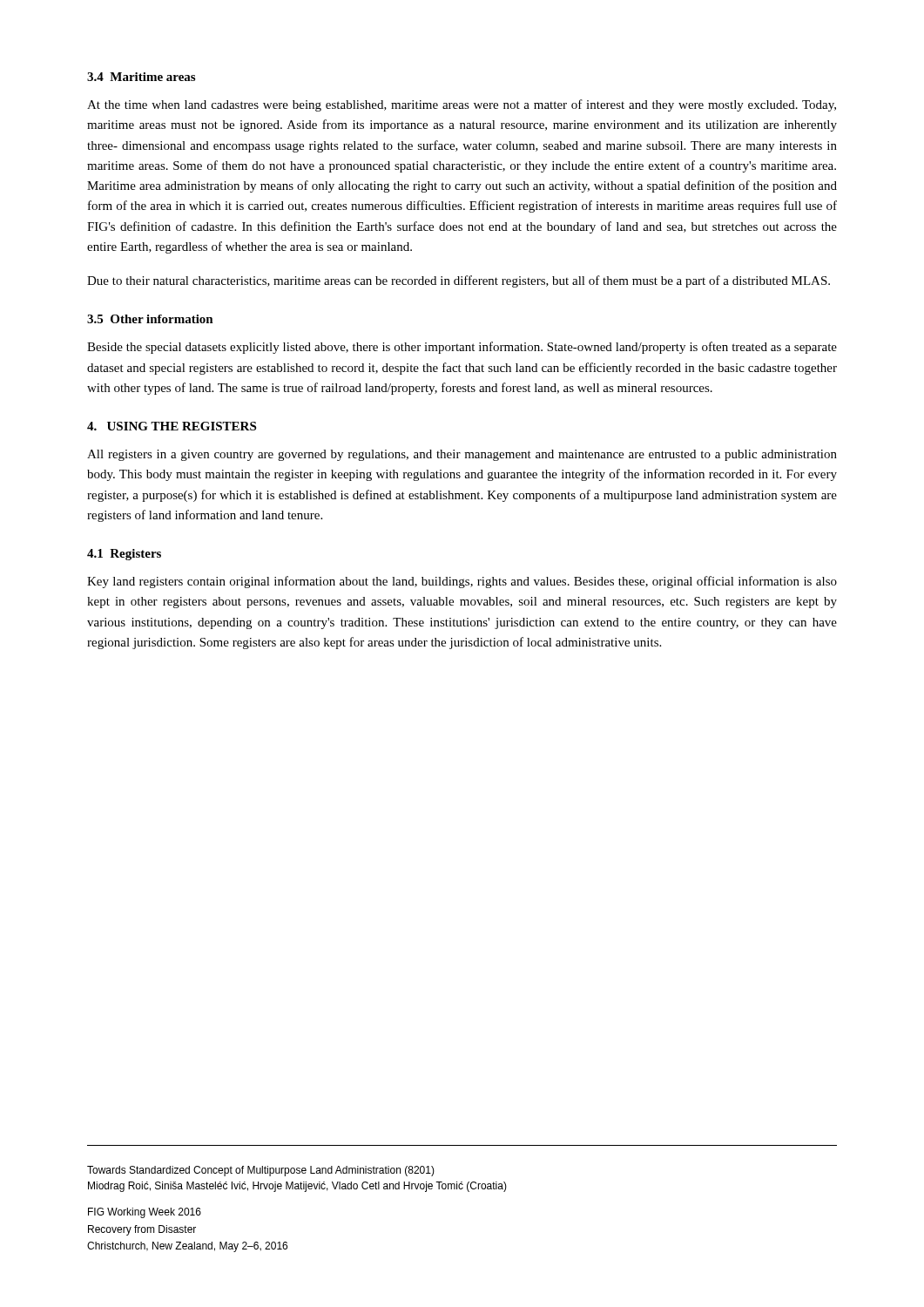The height and width of the screenshot is (1307, 924).
Task: Find the text block that says "Beside the special datasets explicitly"
Action: pyautogui.click(x=462, y=367)
